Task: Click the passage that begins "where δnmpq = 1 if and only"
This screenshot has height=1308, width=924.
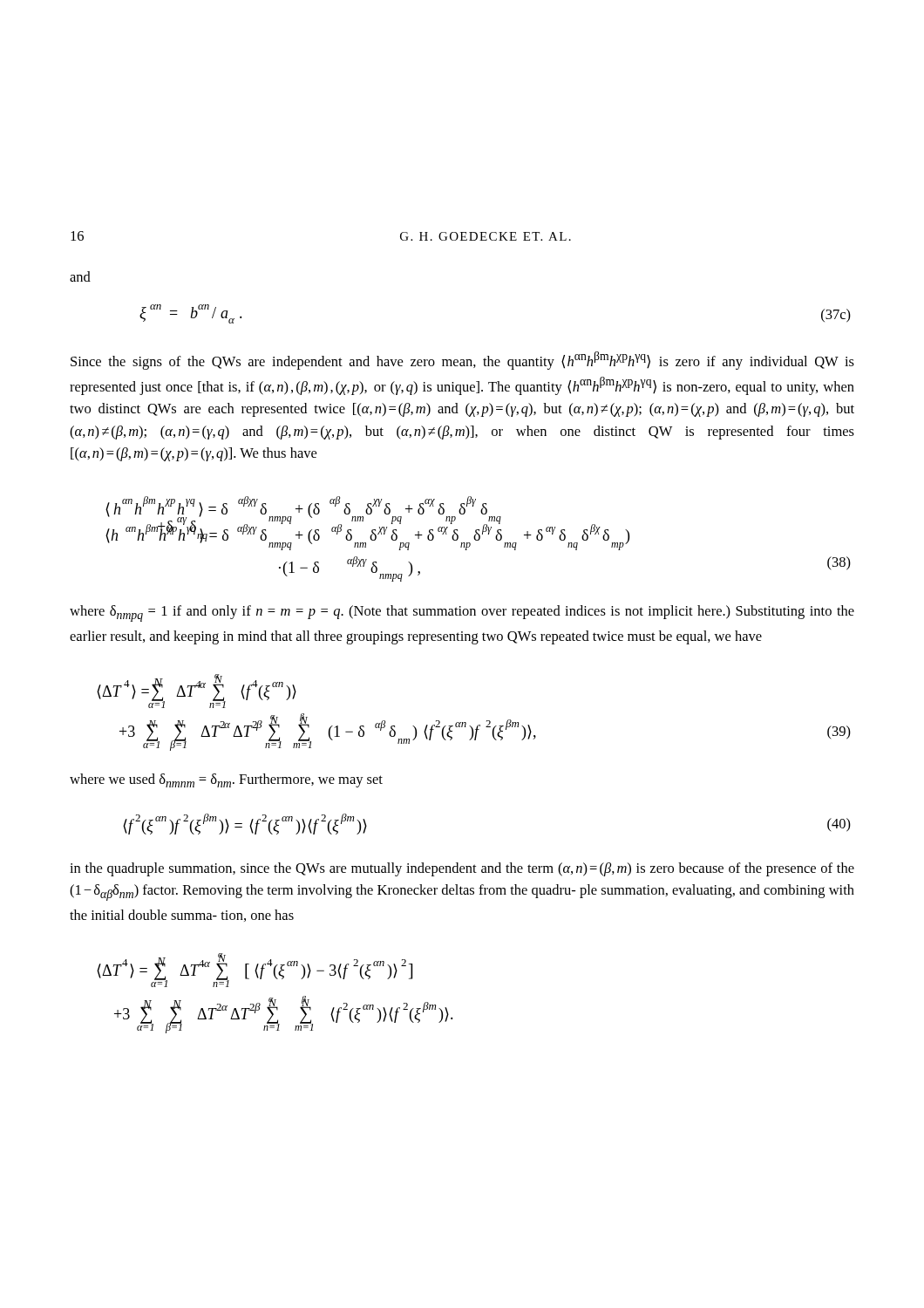Action: tap(462, 623)
